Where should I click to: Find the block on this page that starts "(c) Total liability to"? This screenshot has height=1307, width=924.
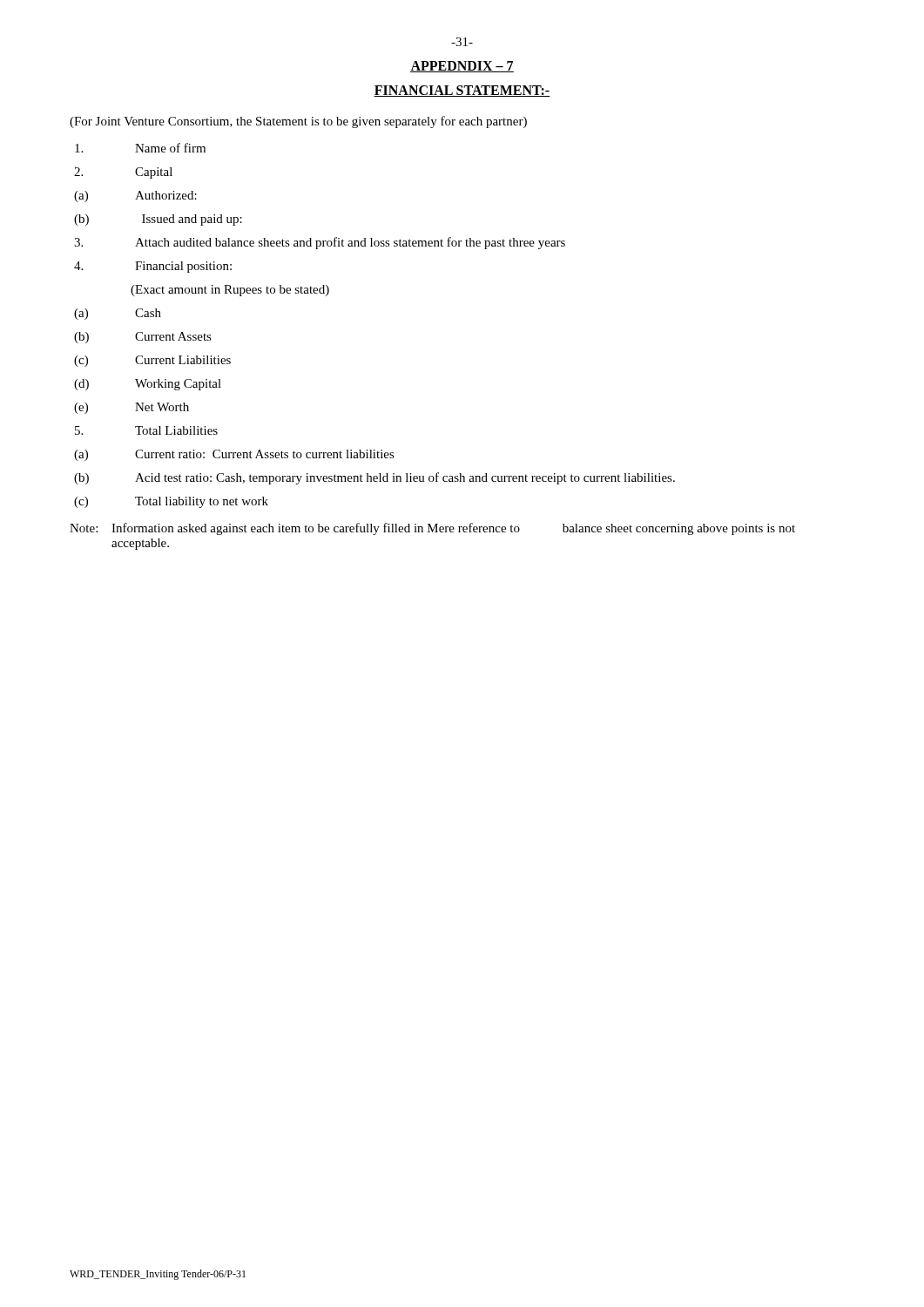[x=171, y=502]
